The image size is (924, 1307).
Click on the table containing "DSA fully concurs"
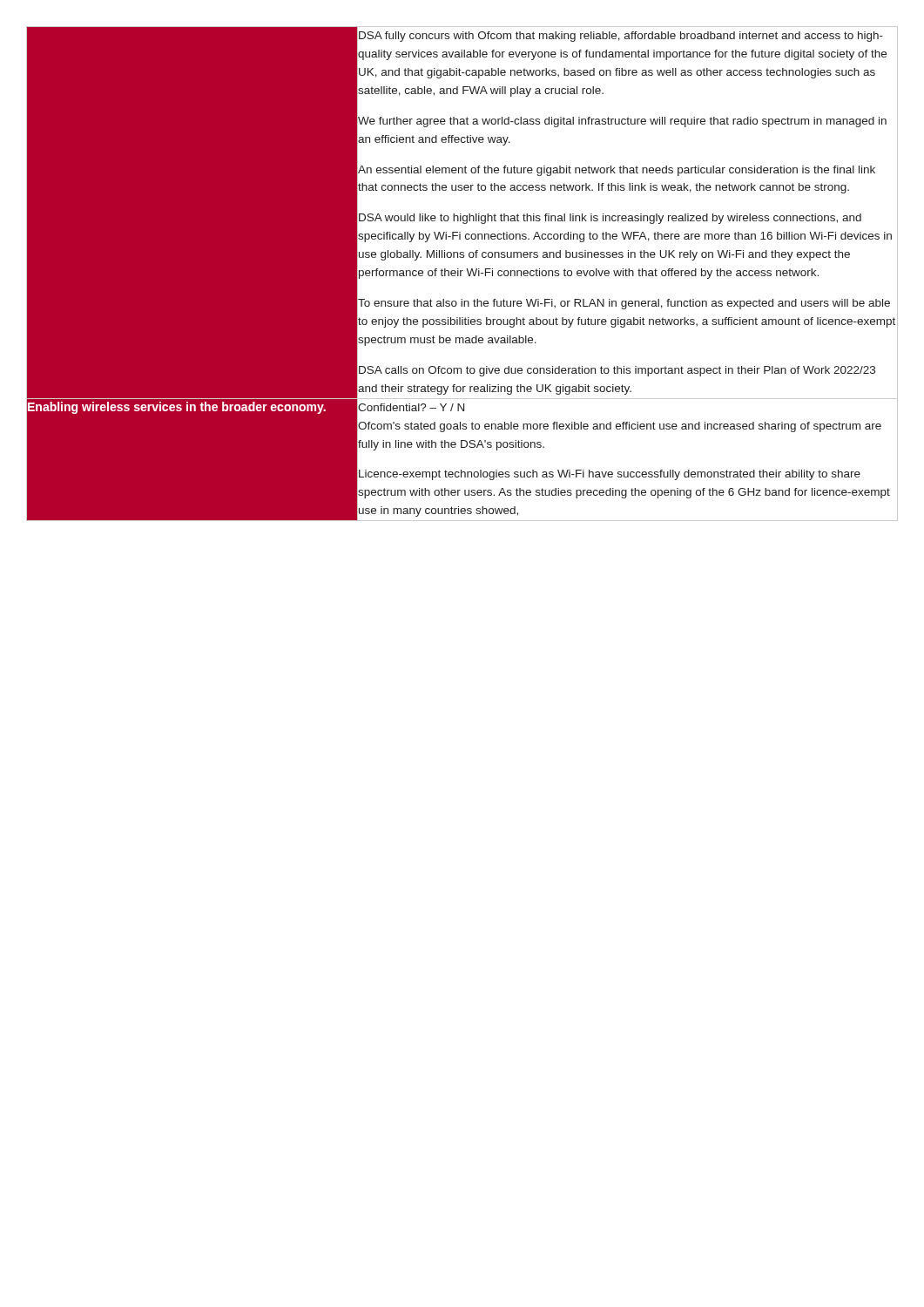pyautogui.click(x=462, y=274)
